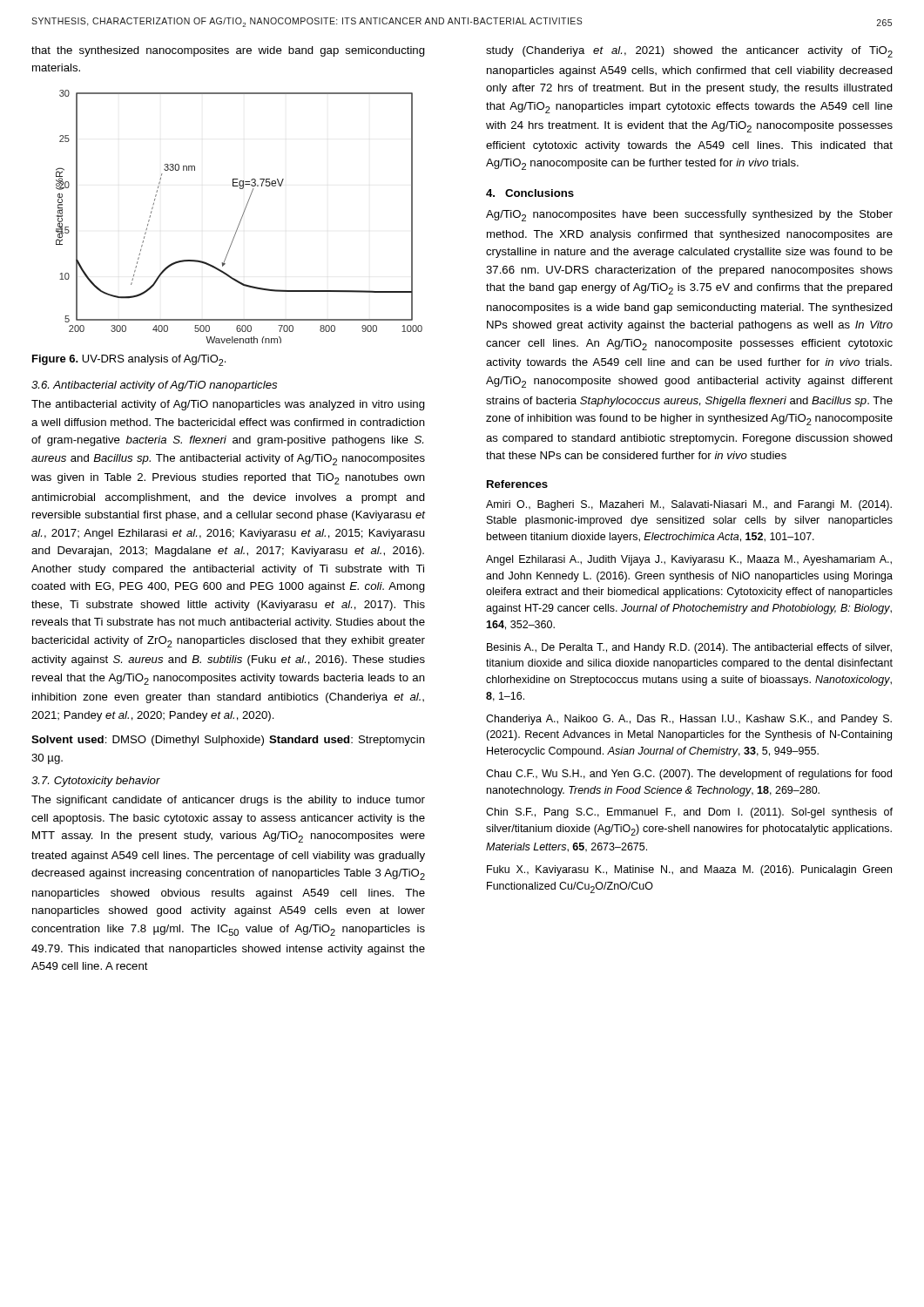The height and width of the screenshot is (1307, 924).
Task: Point to the block beginning "Ag/TiO2 nanocomposites have been successfully"
Action: 689,335
